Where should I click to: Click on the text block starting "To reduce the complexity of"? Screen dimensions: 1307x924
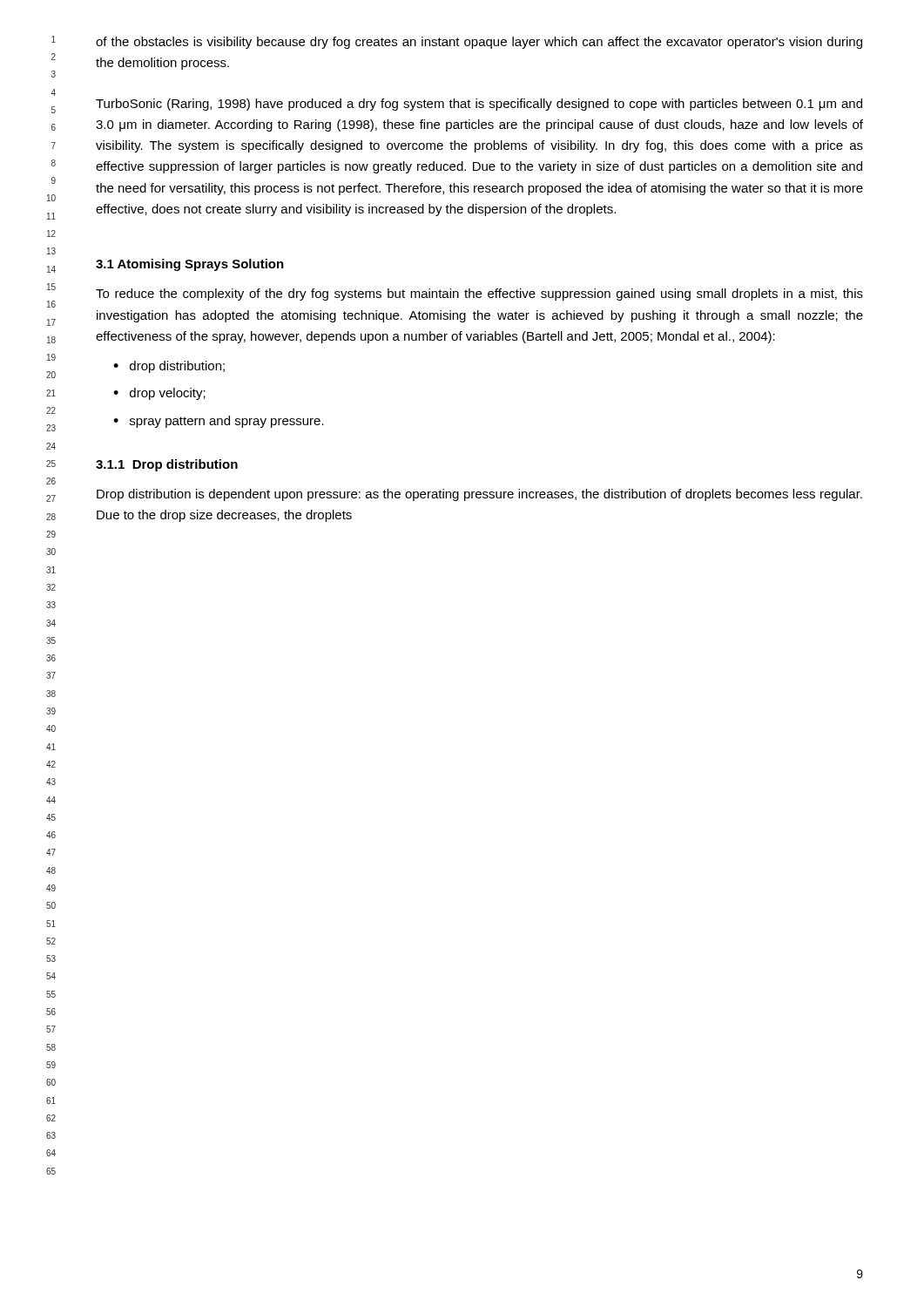coord(479,315)
